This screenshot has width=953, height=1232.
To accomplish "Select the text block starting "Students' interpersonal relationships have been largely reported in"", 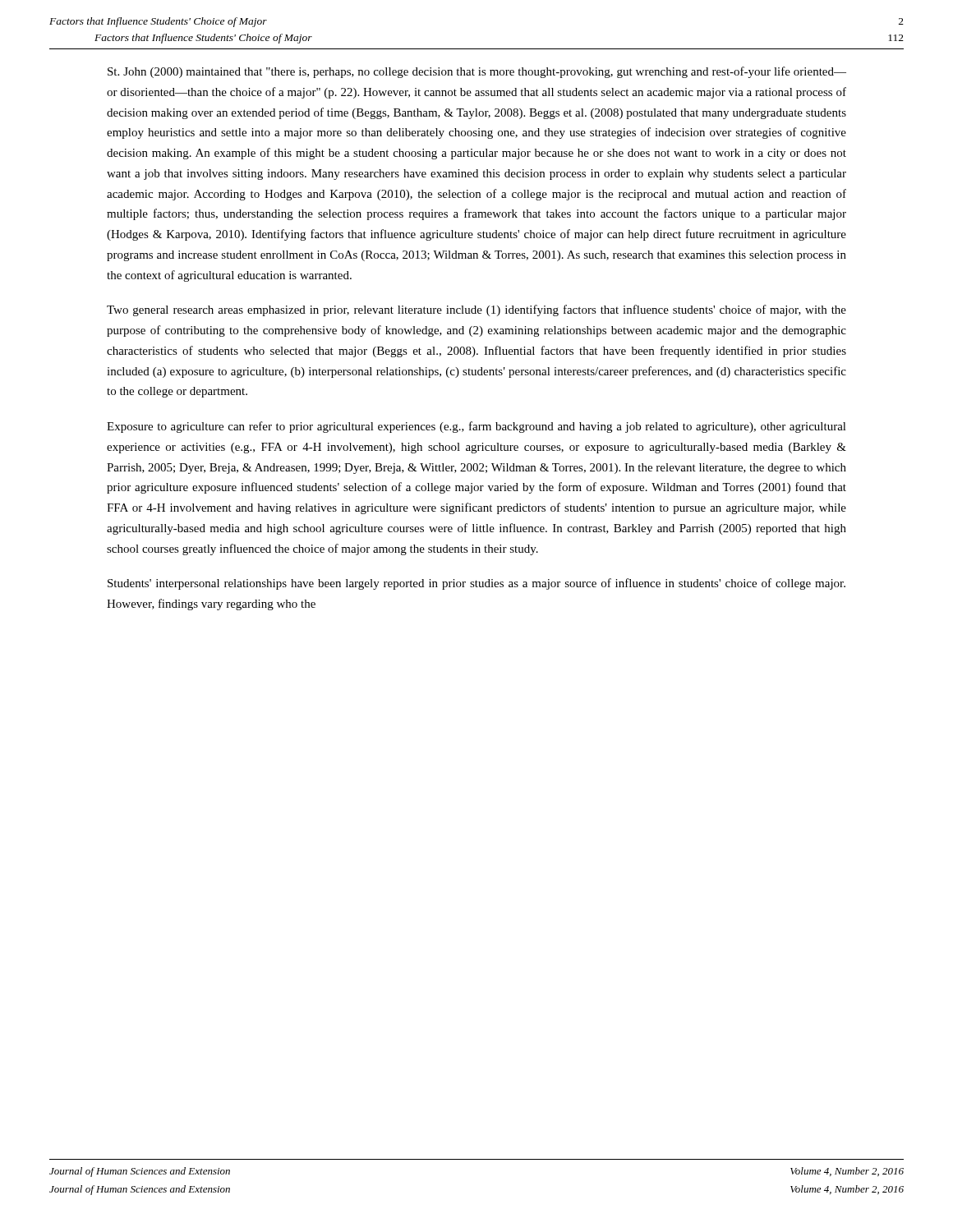I will tap(476, 594).
